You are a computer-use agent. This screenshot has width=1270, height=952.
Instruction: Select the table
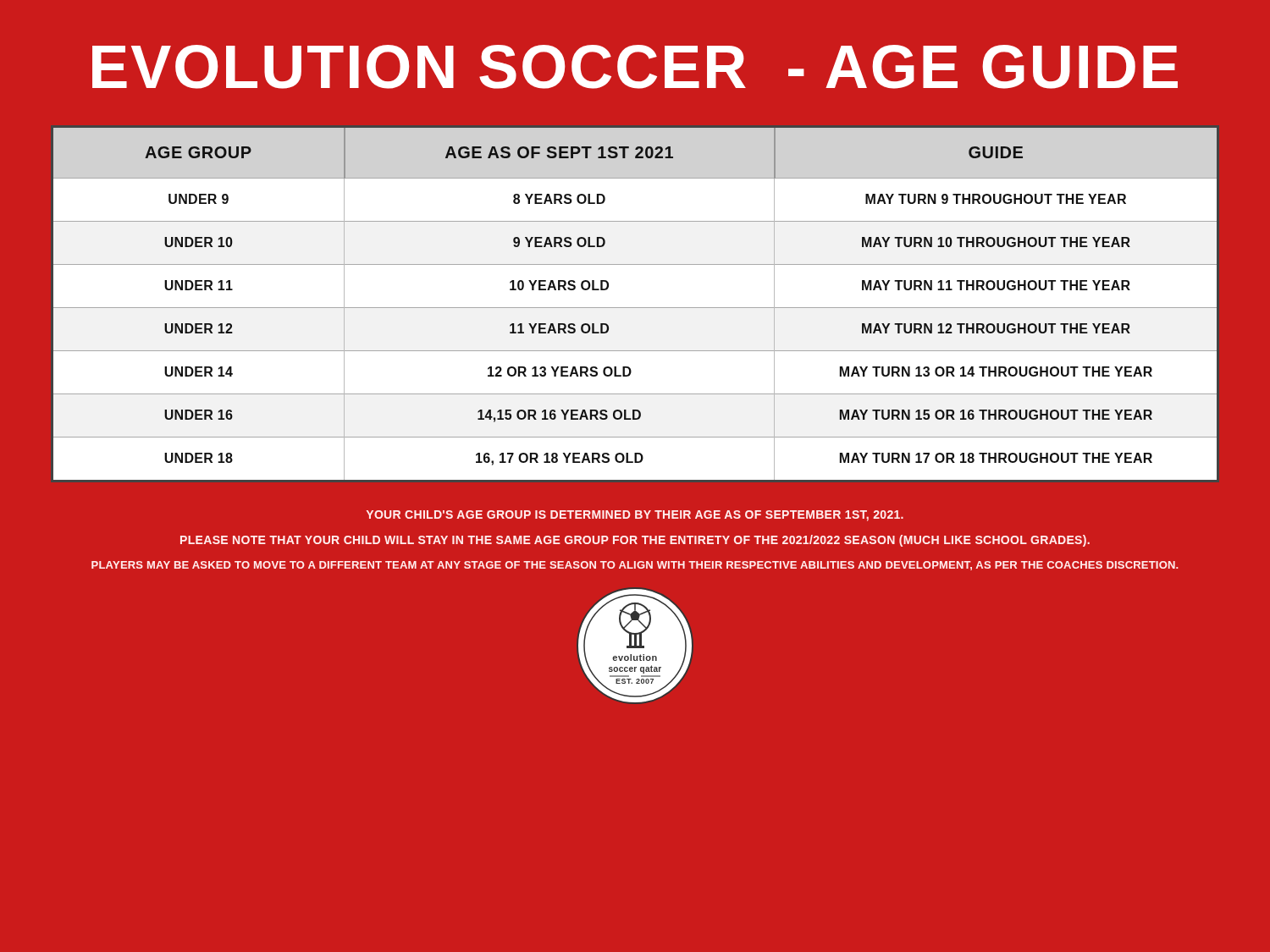pyautogui.click(x=635, y=304)
